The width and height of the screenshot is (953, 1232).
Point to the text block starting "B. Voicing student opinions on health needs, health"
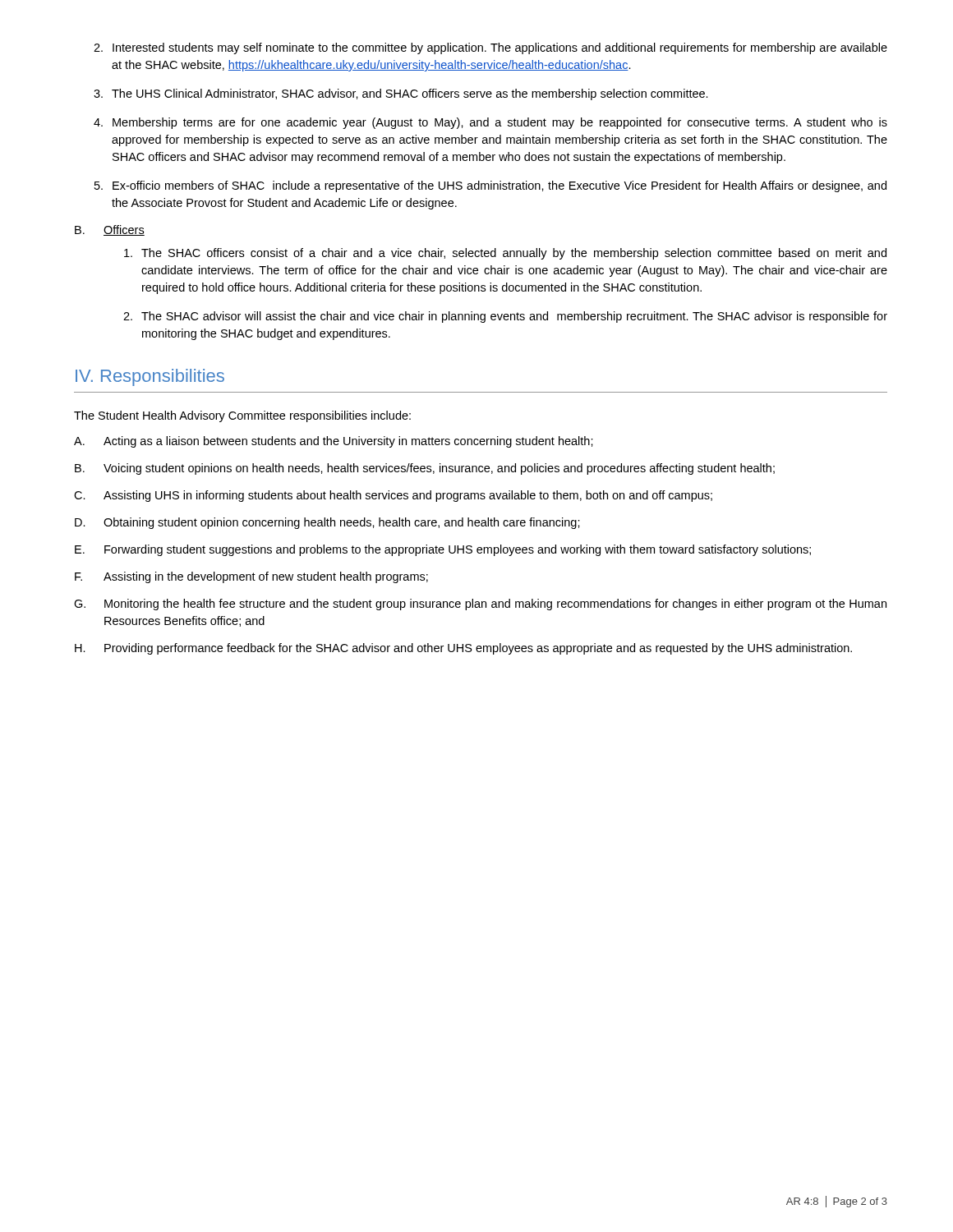[x=481, y=469]
